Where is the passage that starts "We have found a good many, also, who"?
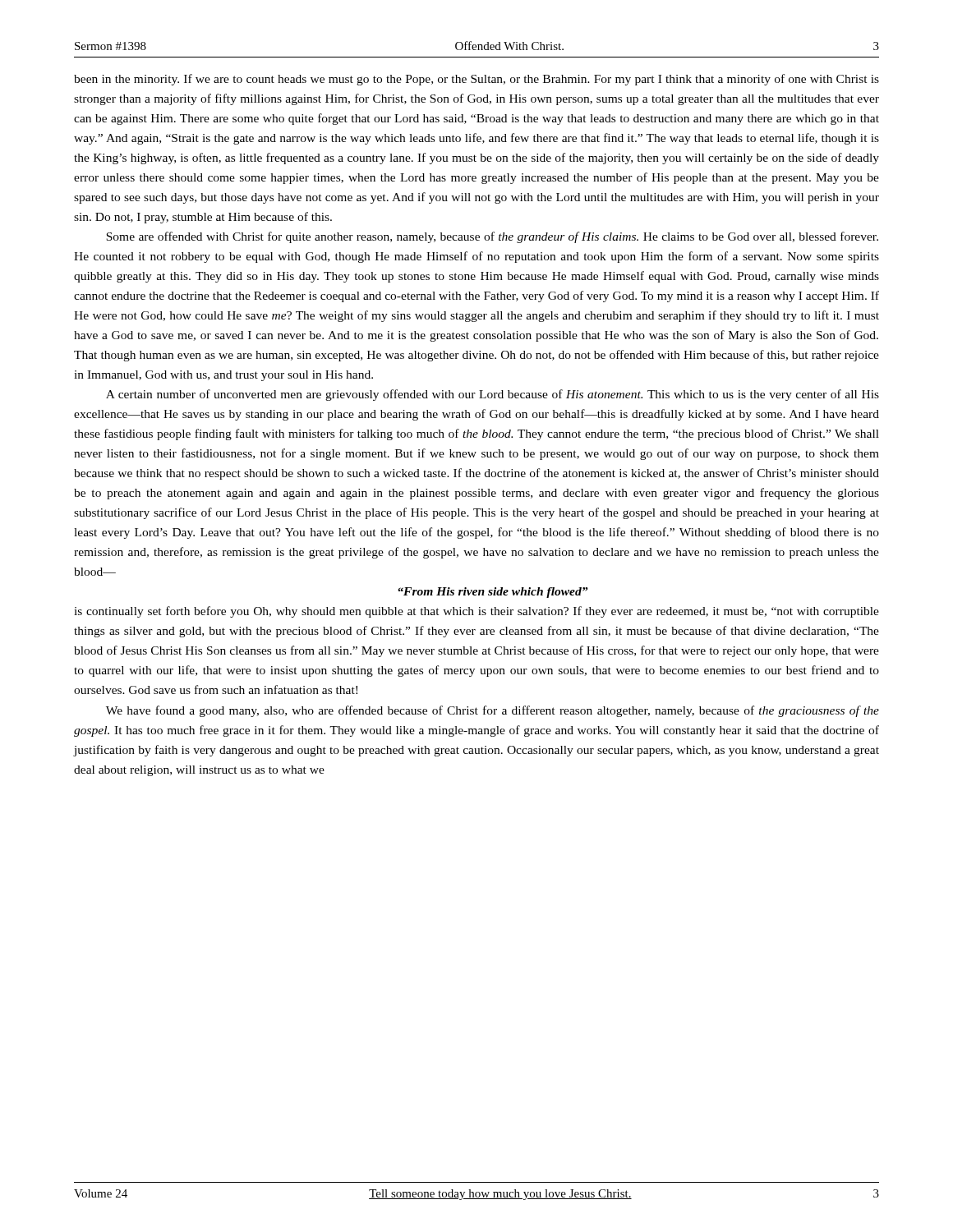 (x=476, y=740)
